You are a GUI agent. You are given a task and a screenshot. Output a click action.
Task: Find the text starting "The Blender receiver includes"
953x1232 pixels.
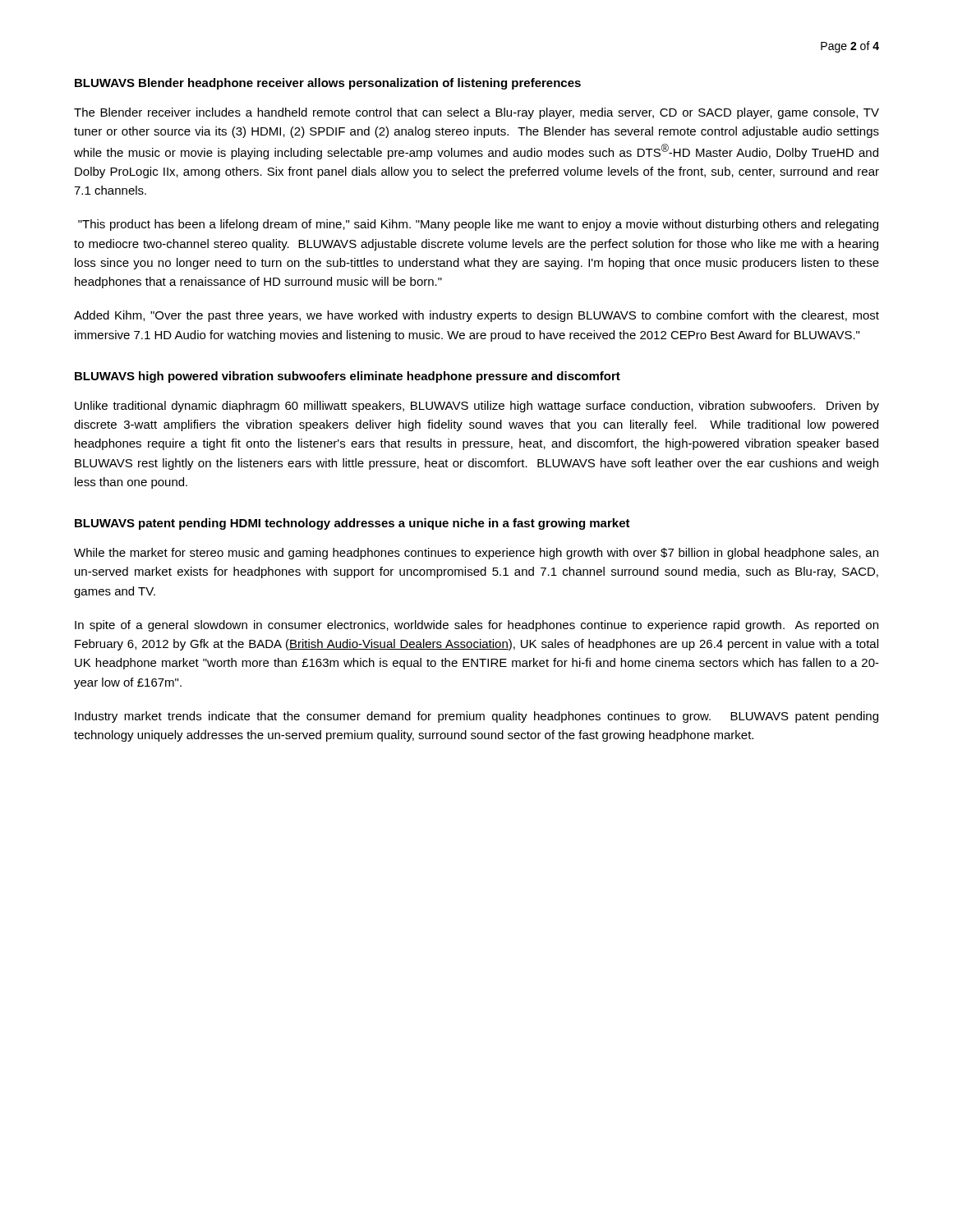coord(476,151)
